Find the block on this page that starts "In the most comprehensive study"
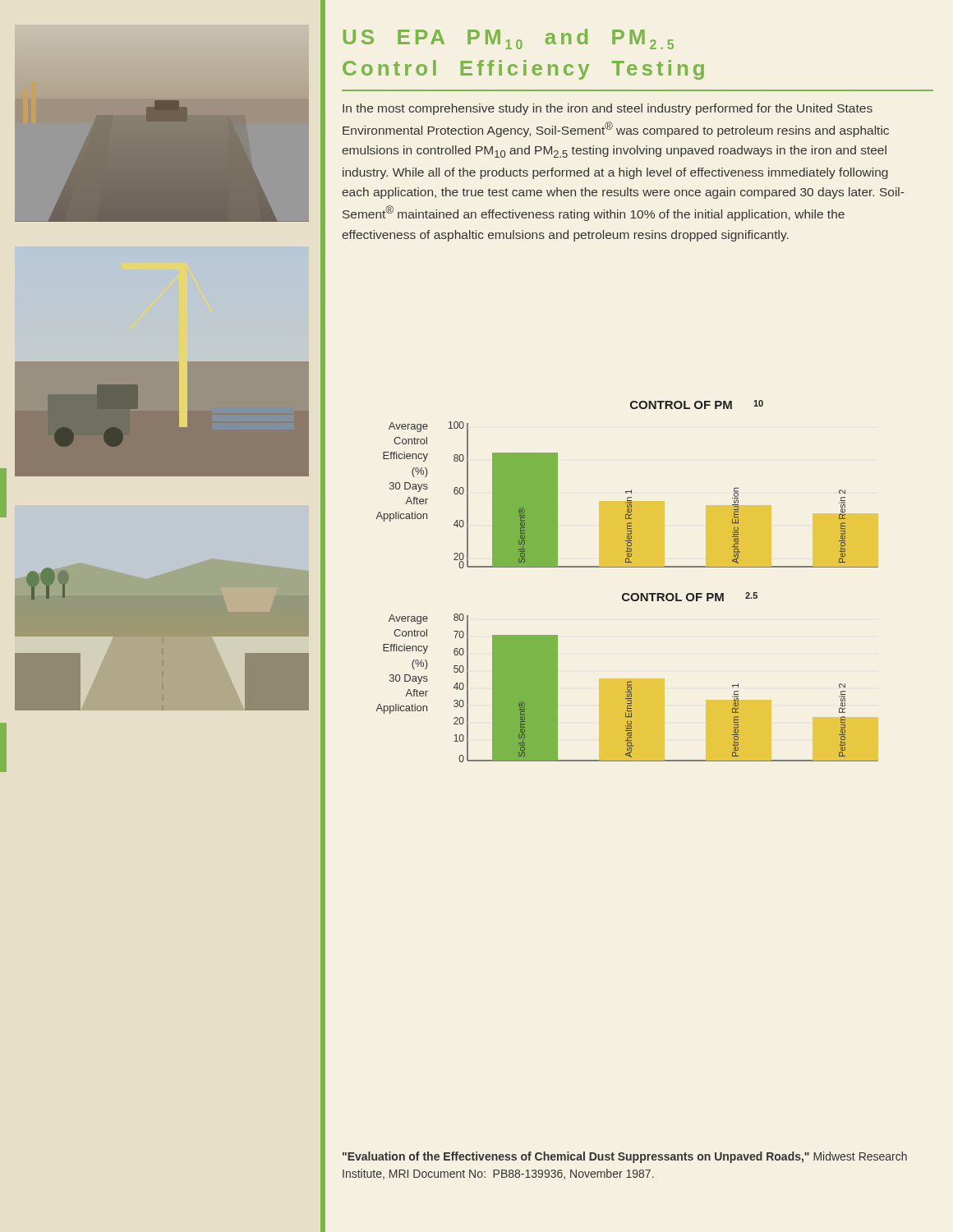953x1232 pixels. tap(623, 171)
